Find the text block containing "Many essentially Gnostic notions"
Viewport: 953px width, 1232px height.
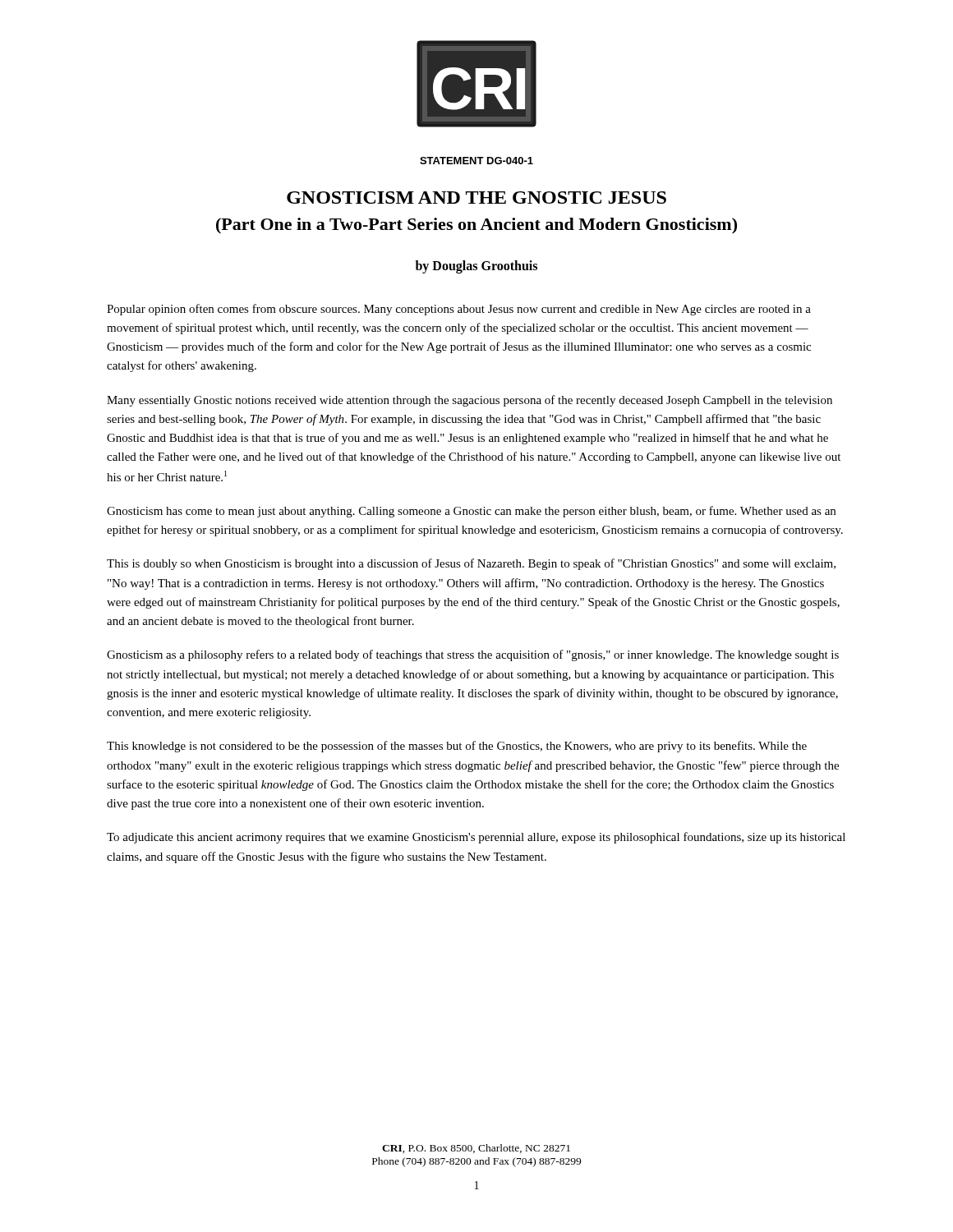click(x=474, y=438)
